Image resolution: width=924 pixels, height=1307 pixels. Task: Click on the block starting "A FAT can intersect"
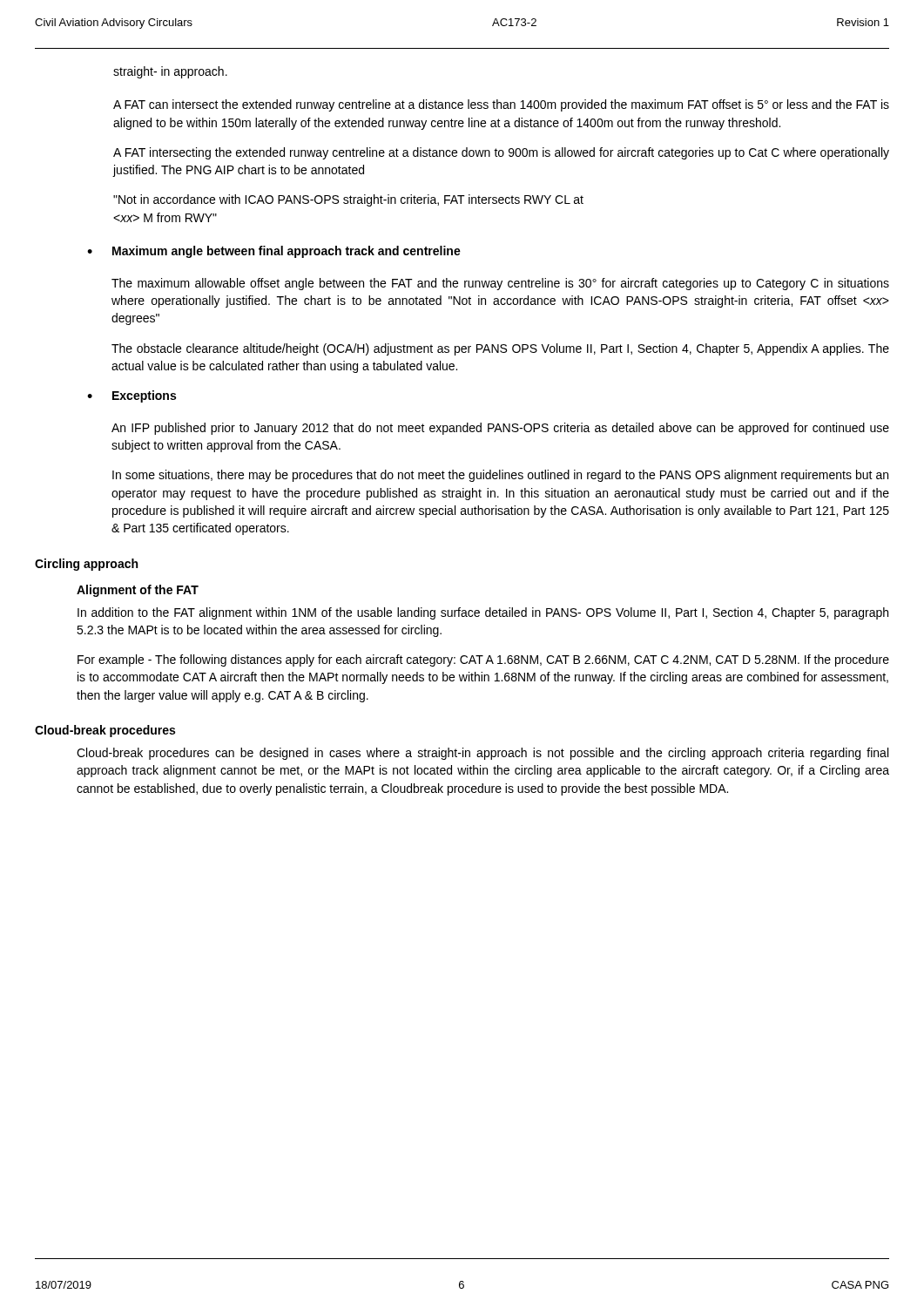point(501,114)
